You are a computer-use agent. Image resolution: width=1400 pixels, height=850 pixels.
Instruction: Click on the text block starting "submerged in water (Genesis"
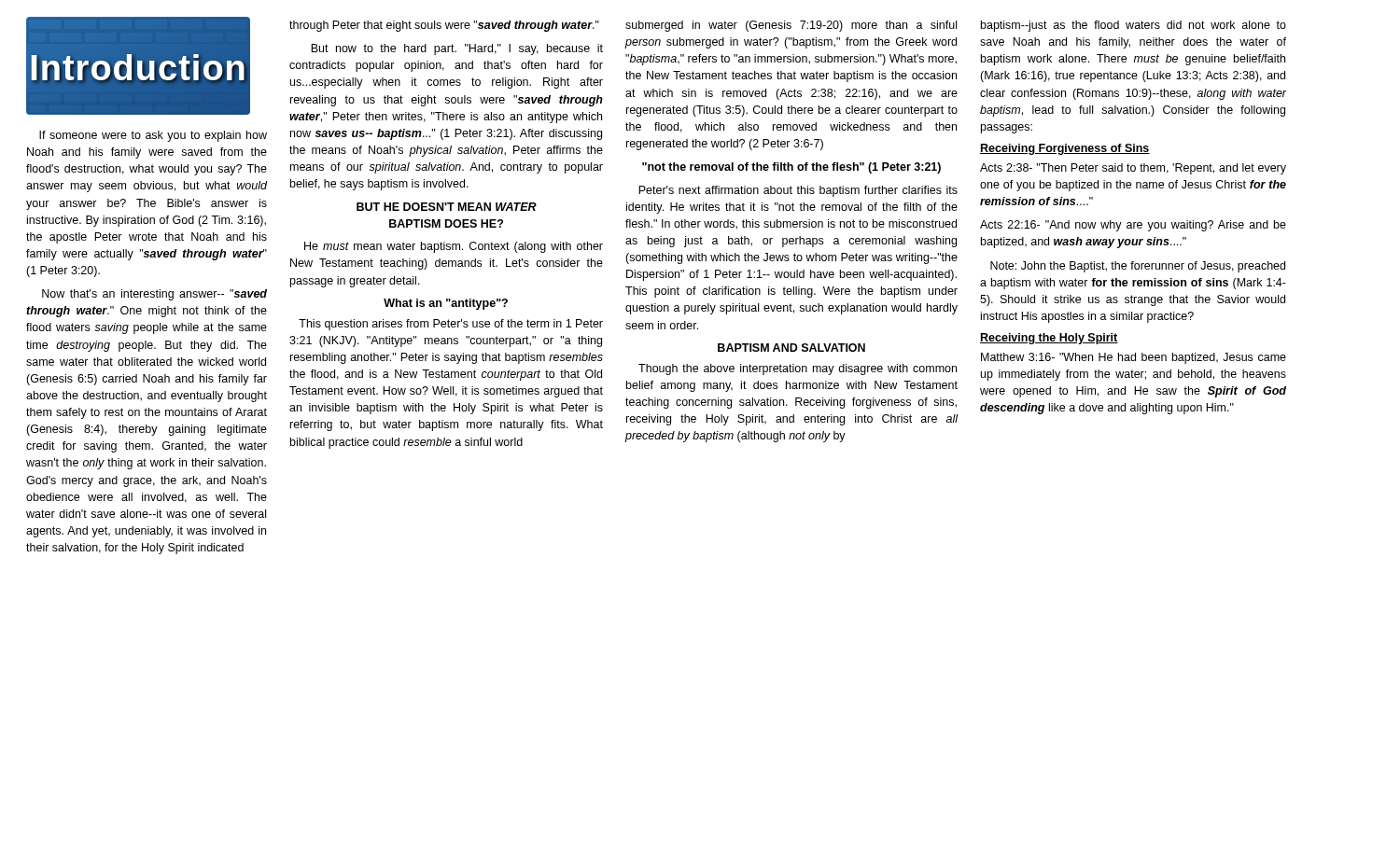coord(791,84)
